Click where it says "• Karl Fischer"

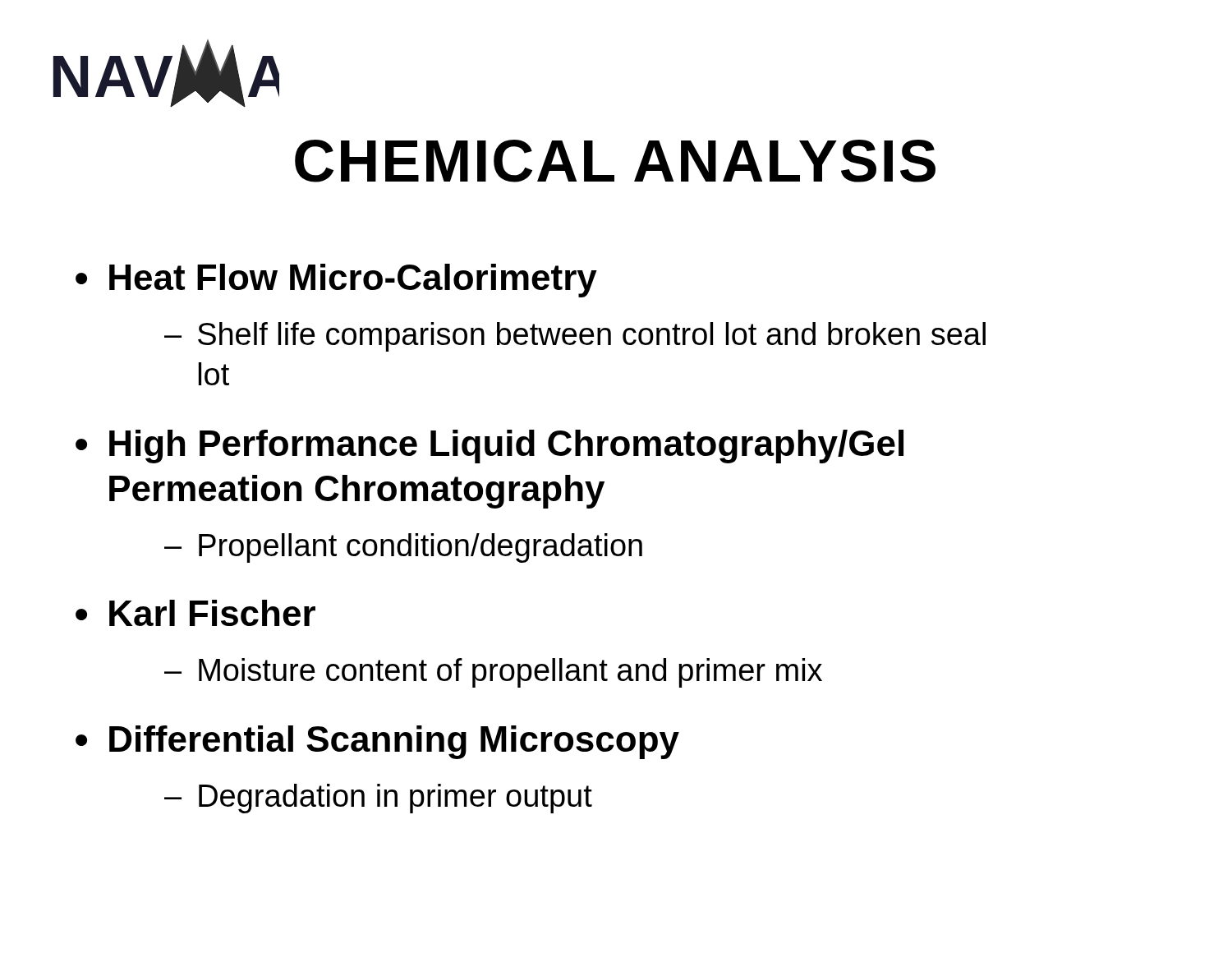[195, 613]
